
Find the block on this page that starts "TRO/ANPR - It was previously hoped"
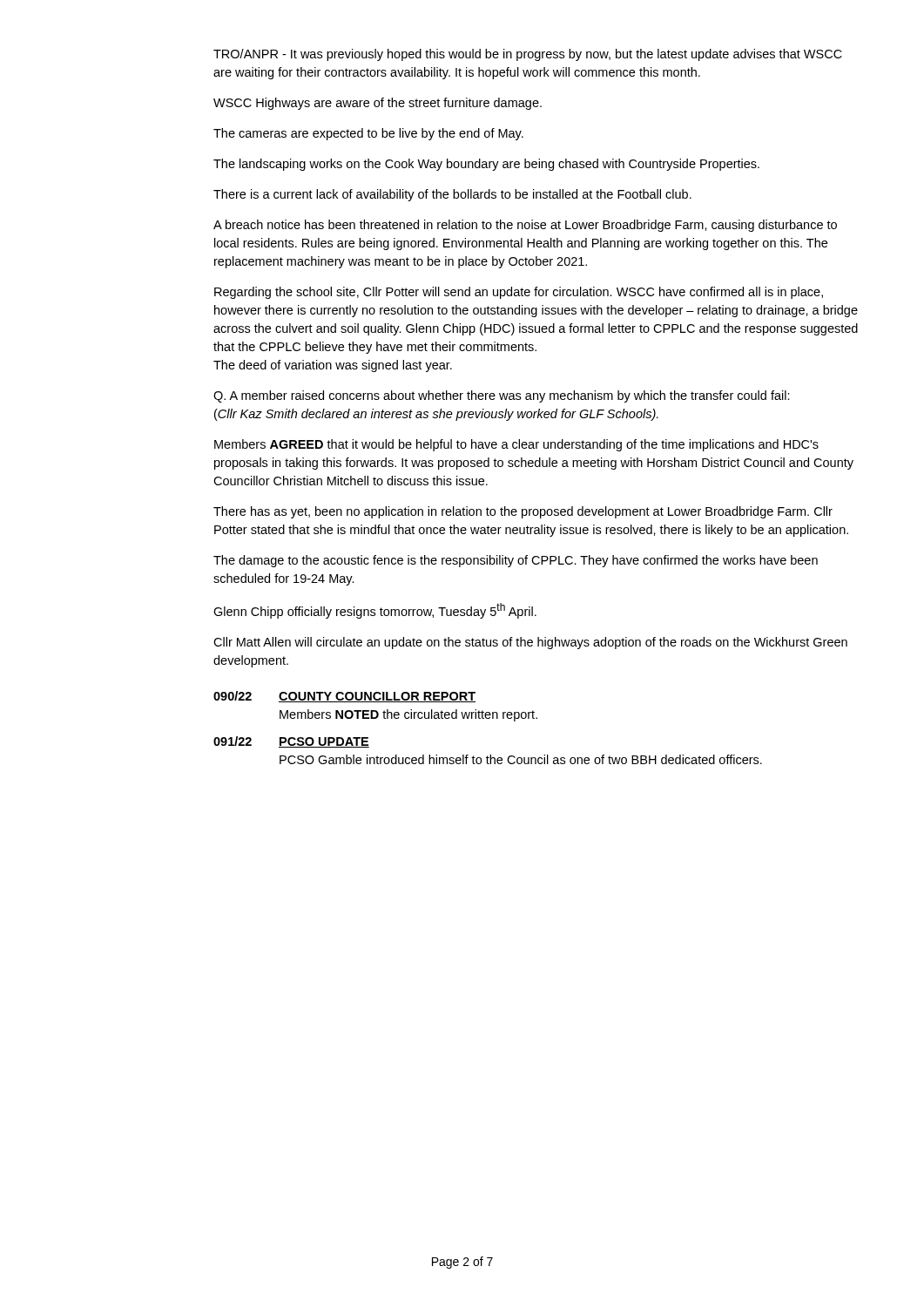pos(528,63)
